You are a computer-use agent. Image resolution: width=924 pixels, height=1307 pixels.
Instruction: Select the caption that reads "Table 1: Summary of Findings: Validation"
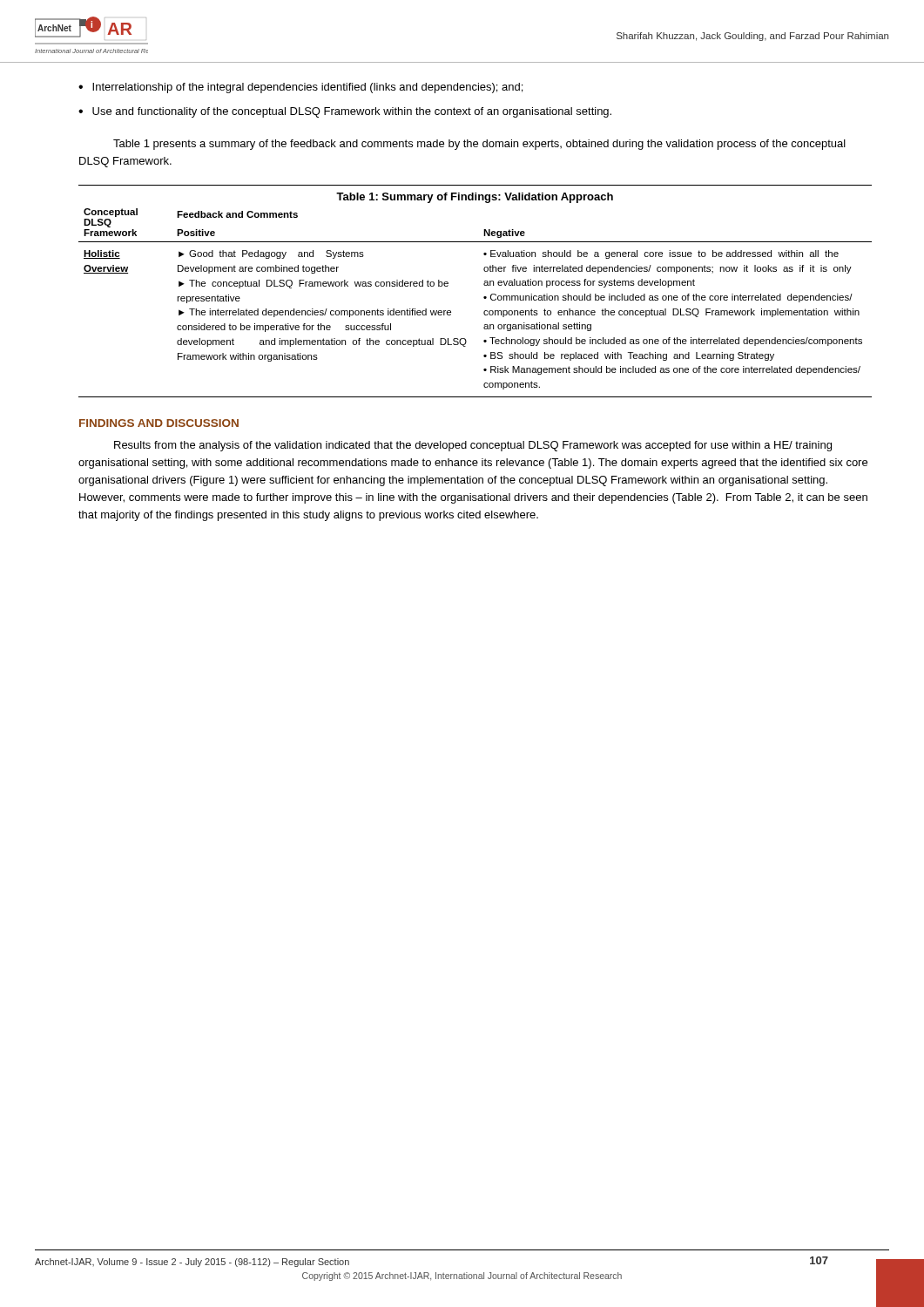pyautogui.click(x=475, y=196)
